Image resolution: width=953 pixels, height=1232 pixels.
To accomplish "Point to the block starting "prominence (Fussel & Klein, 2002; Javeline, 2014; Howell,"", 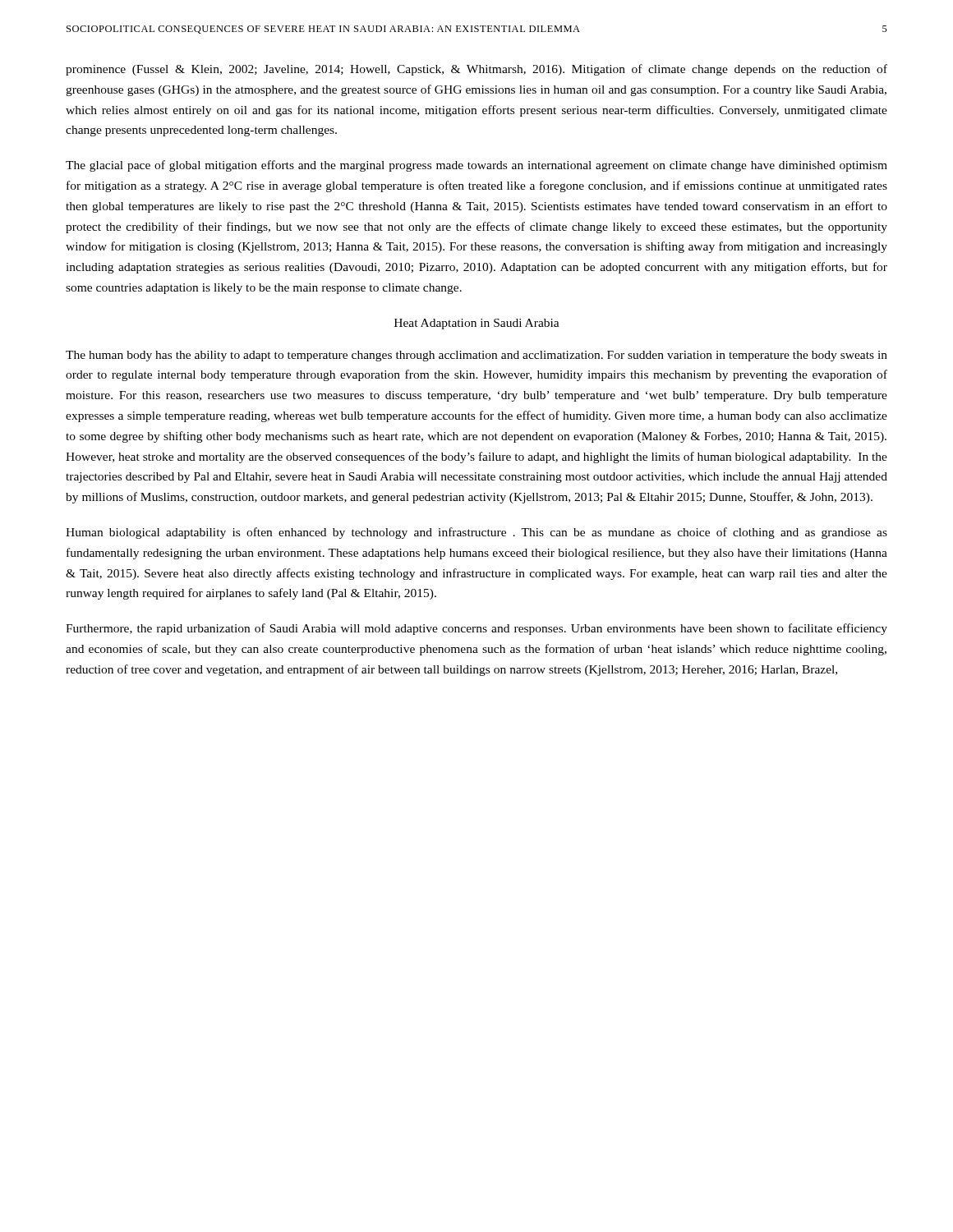I will pyautogui.click(x=476, y=99).
